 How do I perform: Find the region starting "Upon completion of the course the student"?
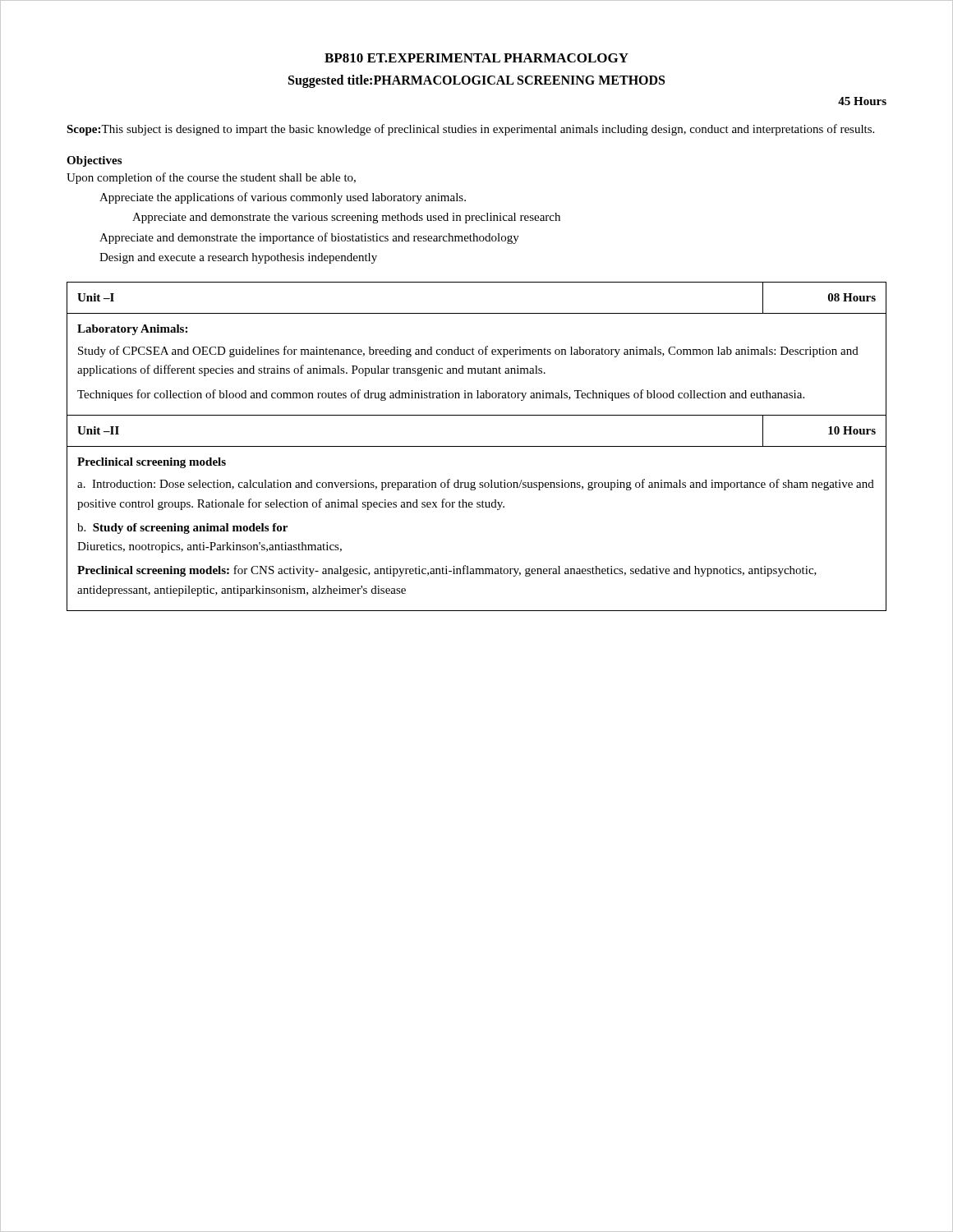(x=211, y=177)
